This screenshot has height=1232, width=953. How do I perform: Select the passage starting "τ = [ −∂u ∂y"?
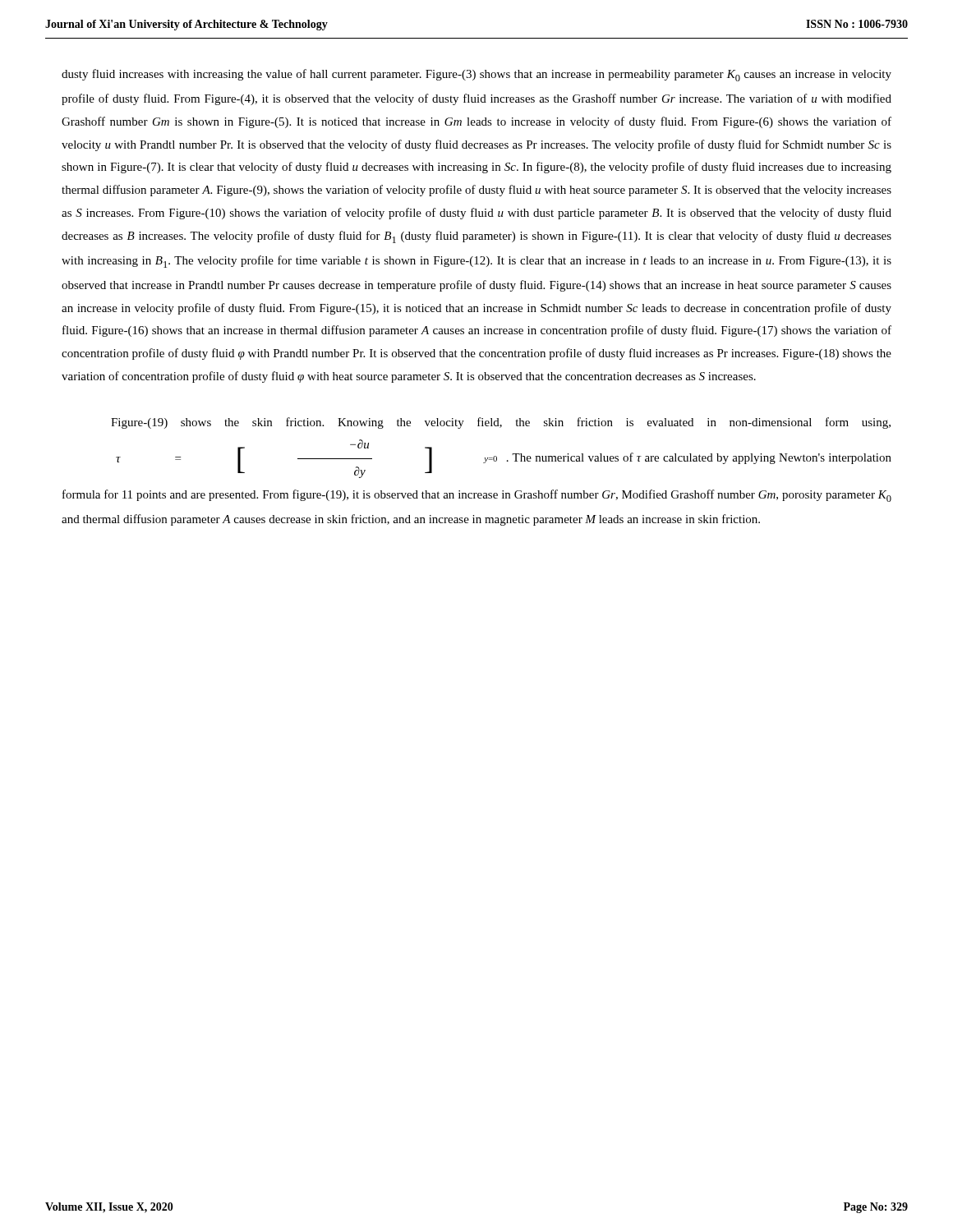(286, 458)
